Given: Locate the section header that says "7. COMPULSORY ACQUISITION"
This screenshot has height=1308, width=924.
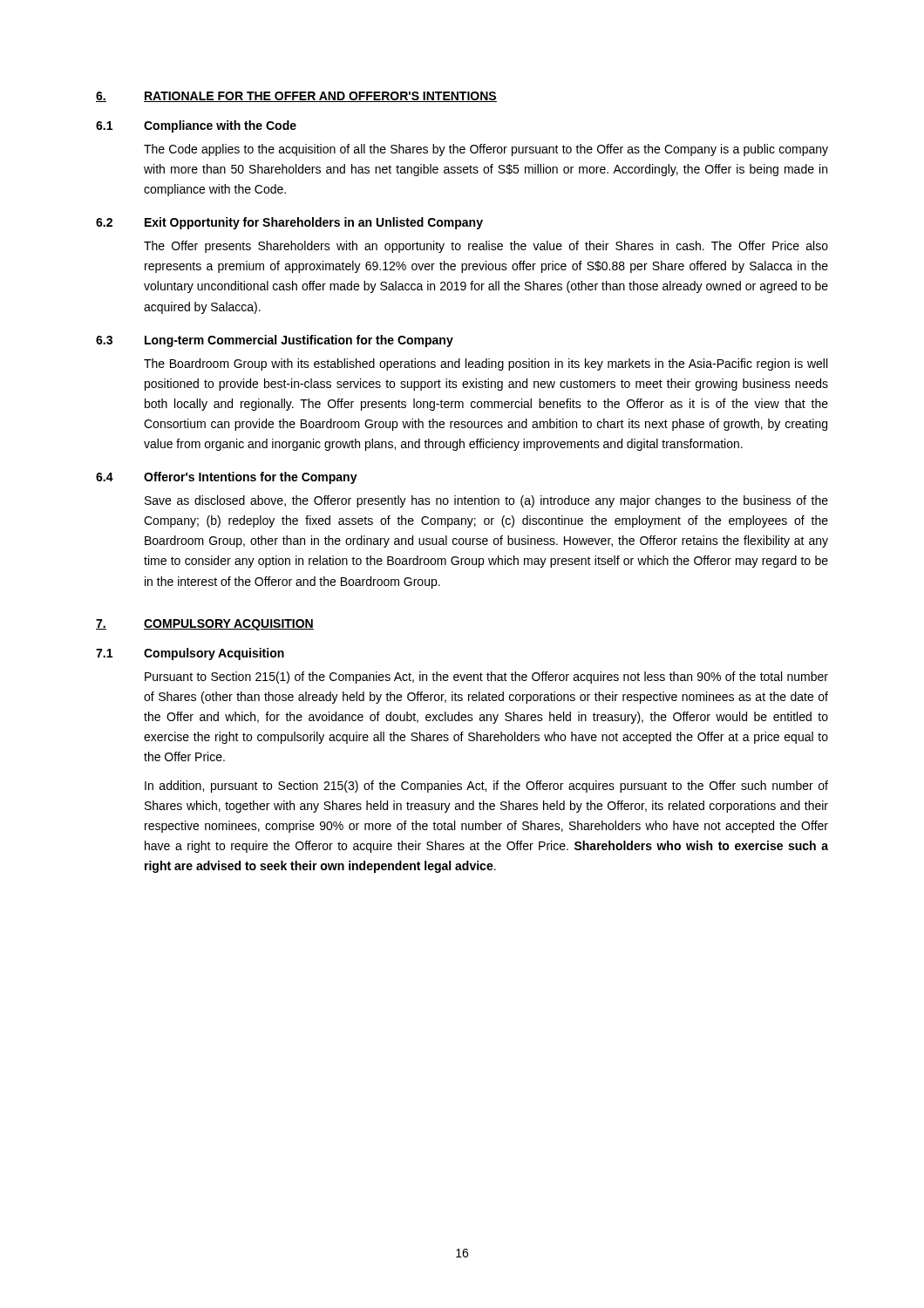Looking at the screenshot, I should point(205,623).
